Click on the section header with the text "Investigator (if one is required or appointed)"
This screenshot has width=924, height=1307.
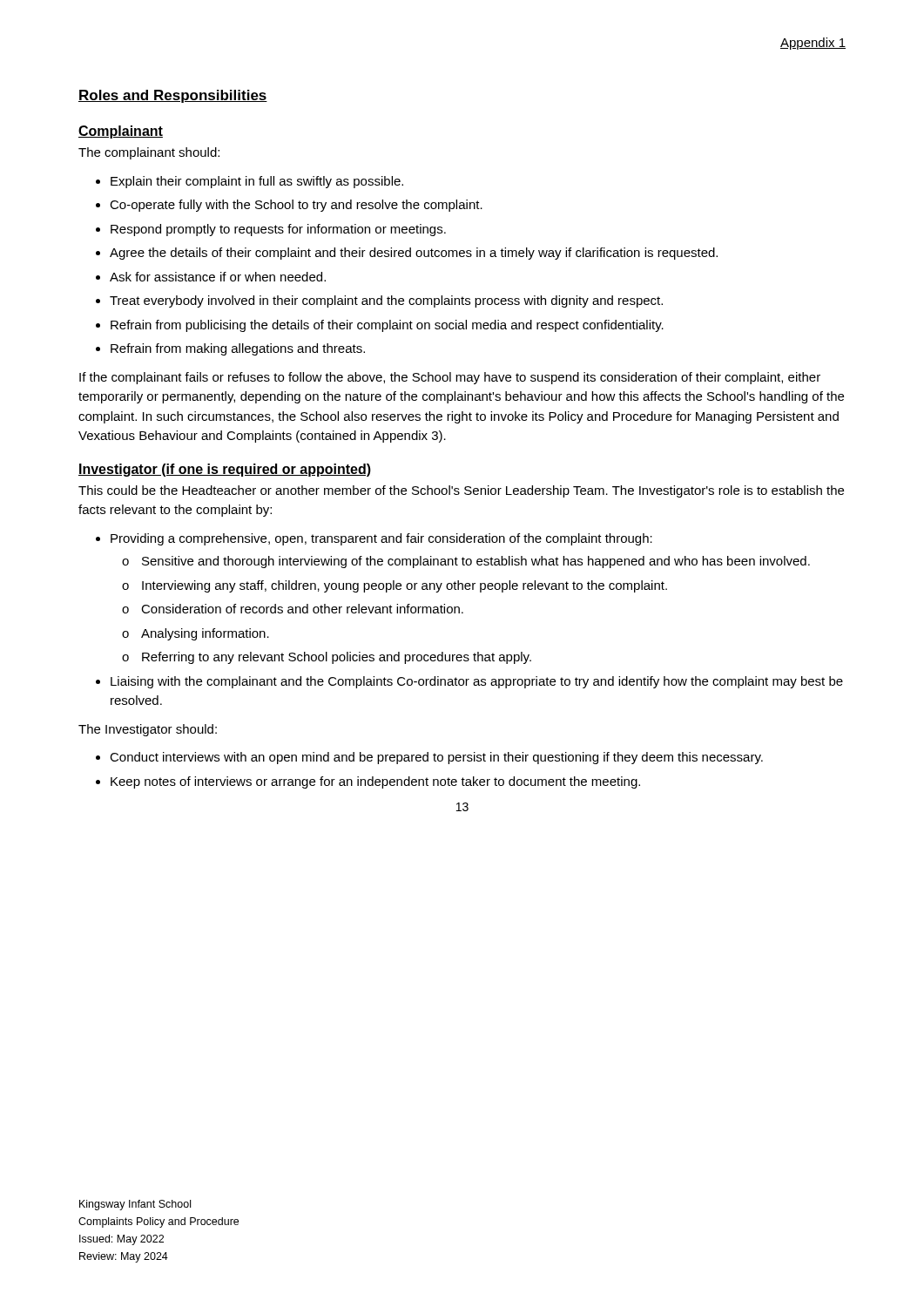[225, 470]
